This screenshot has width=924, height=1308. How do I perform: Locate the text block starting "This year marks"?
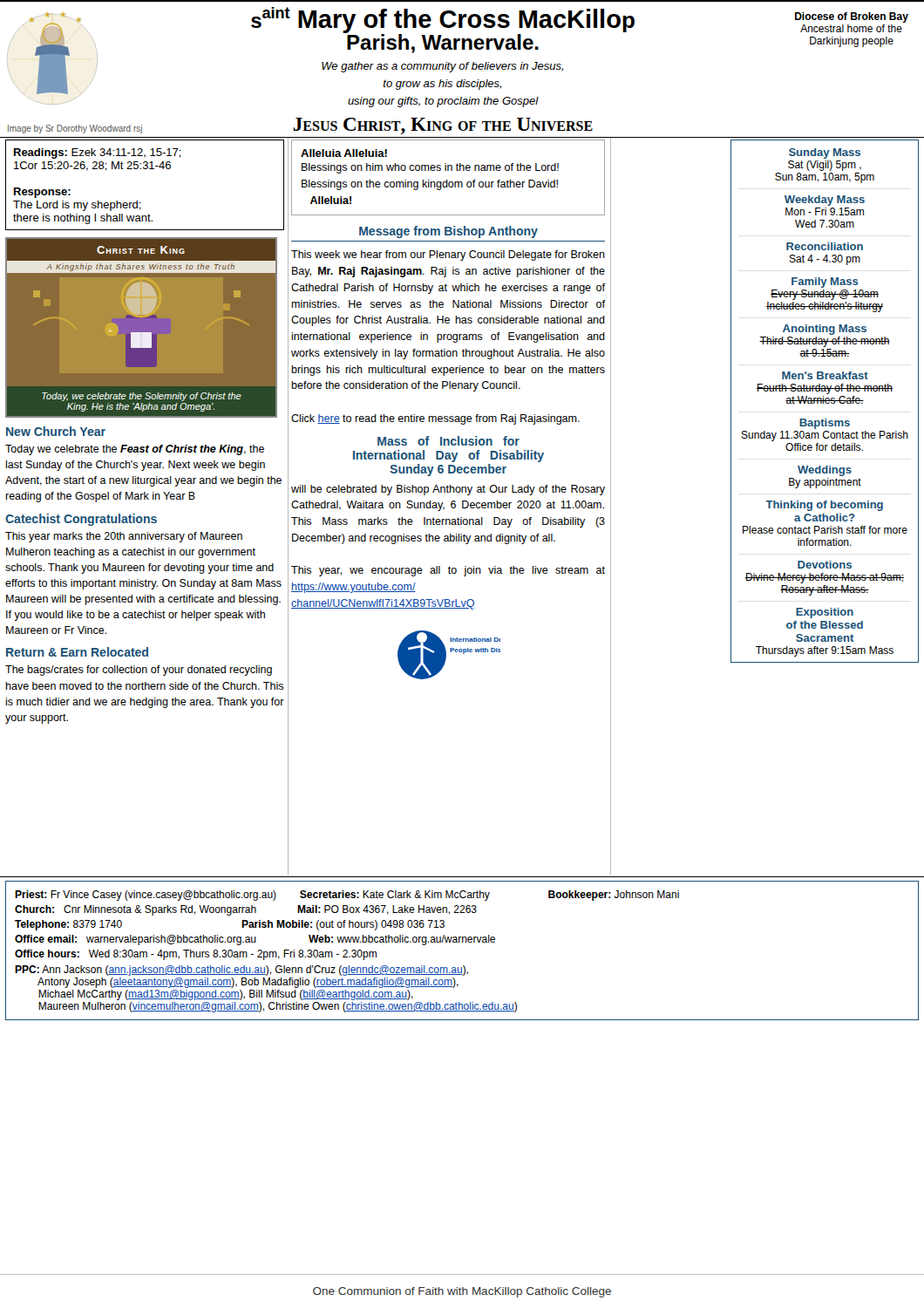[143, 583]
